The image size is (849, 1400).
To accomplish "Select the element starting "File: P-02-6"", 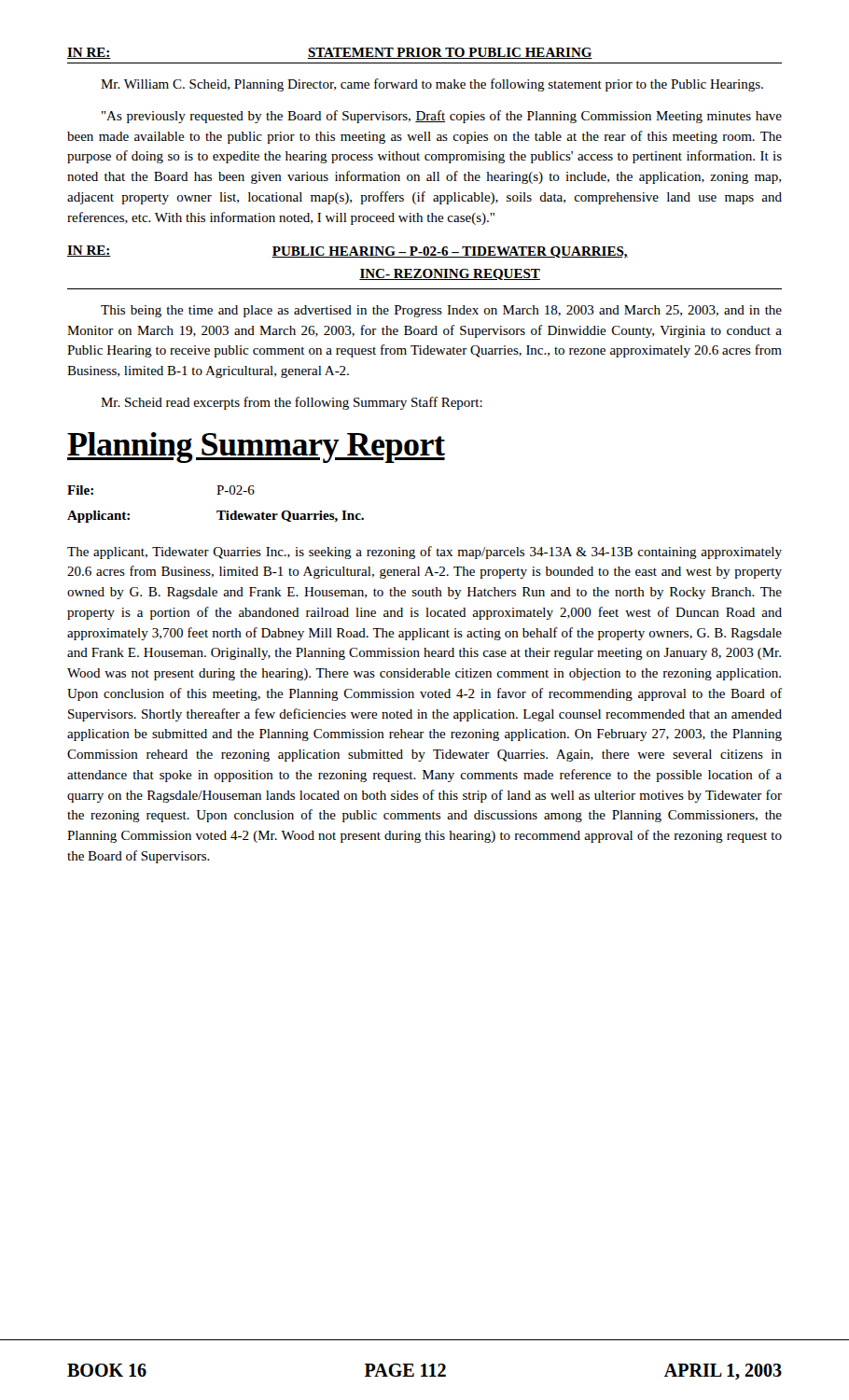I will 74,490.
